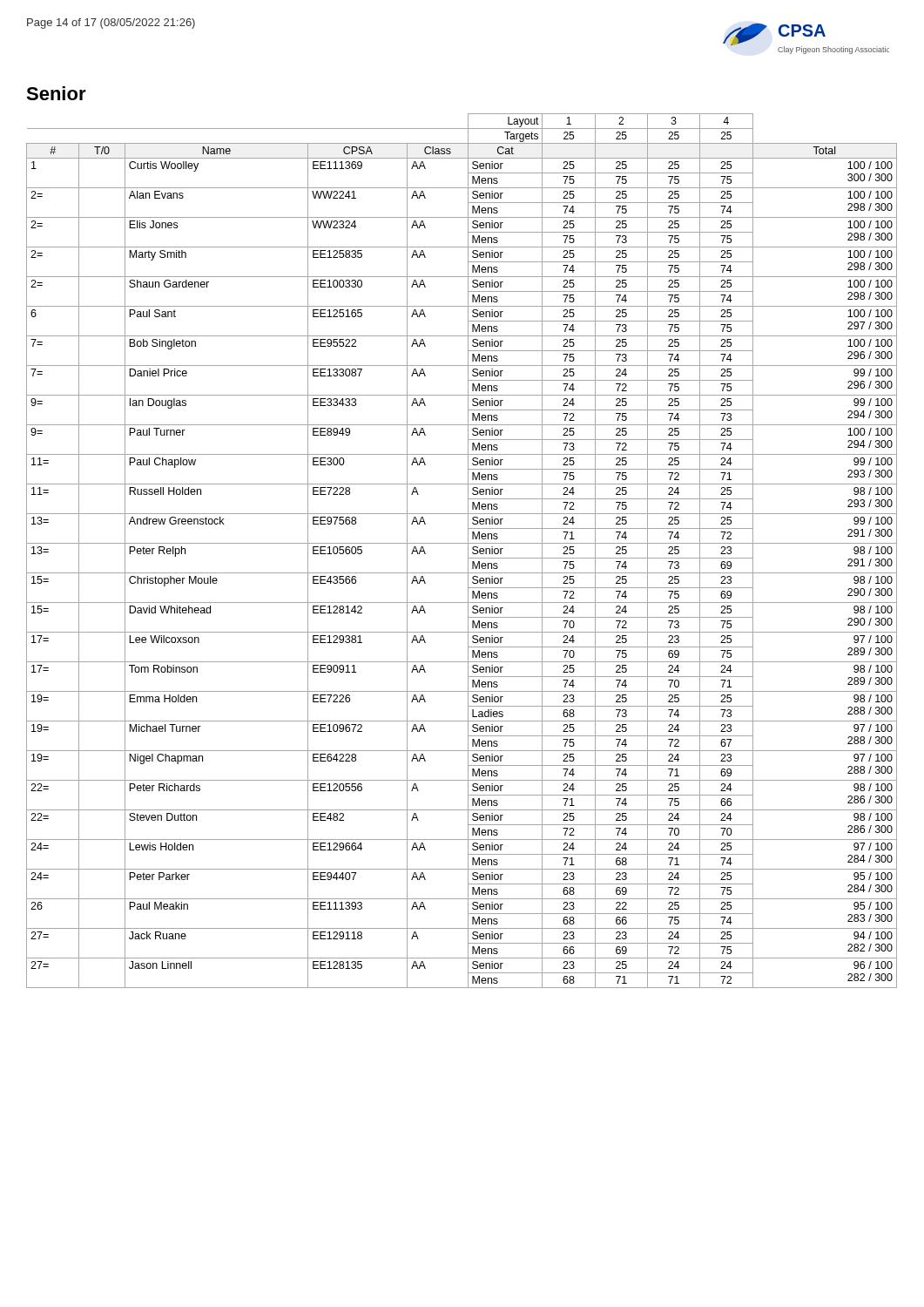The height and width of the screenshot is (1307, 924).
Task: Find the logo
Action: pyautogui.click(x=802, y=39)
